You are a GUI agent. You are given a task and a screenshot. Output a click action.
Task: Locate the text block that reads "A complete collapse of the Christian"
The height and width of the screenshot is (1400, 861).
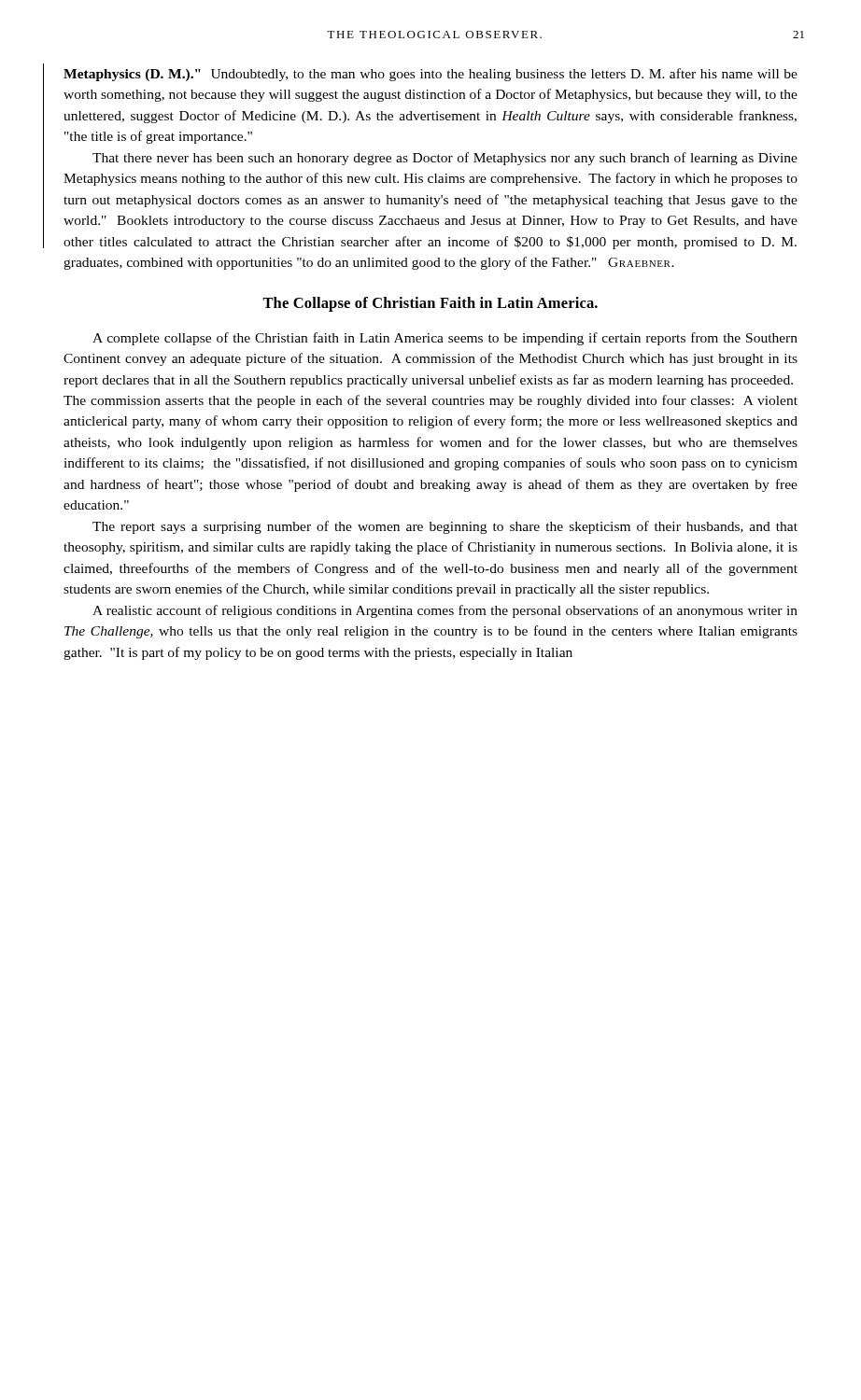[x=430, y=495]
